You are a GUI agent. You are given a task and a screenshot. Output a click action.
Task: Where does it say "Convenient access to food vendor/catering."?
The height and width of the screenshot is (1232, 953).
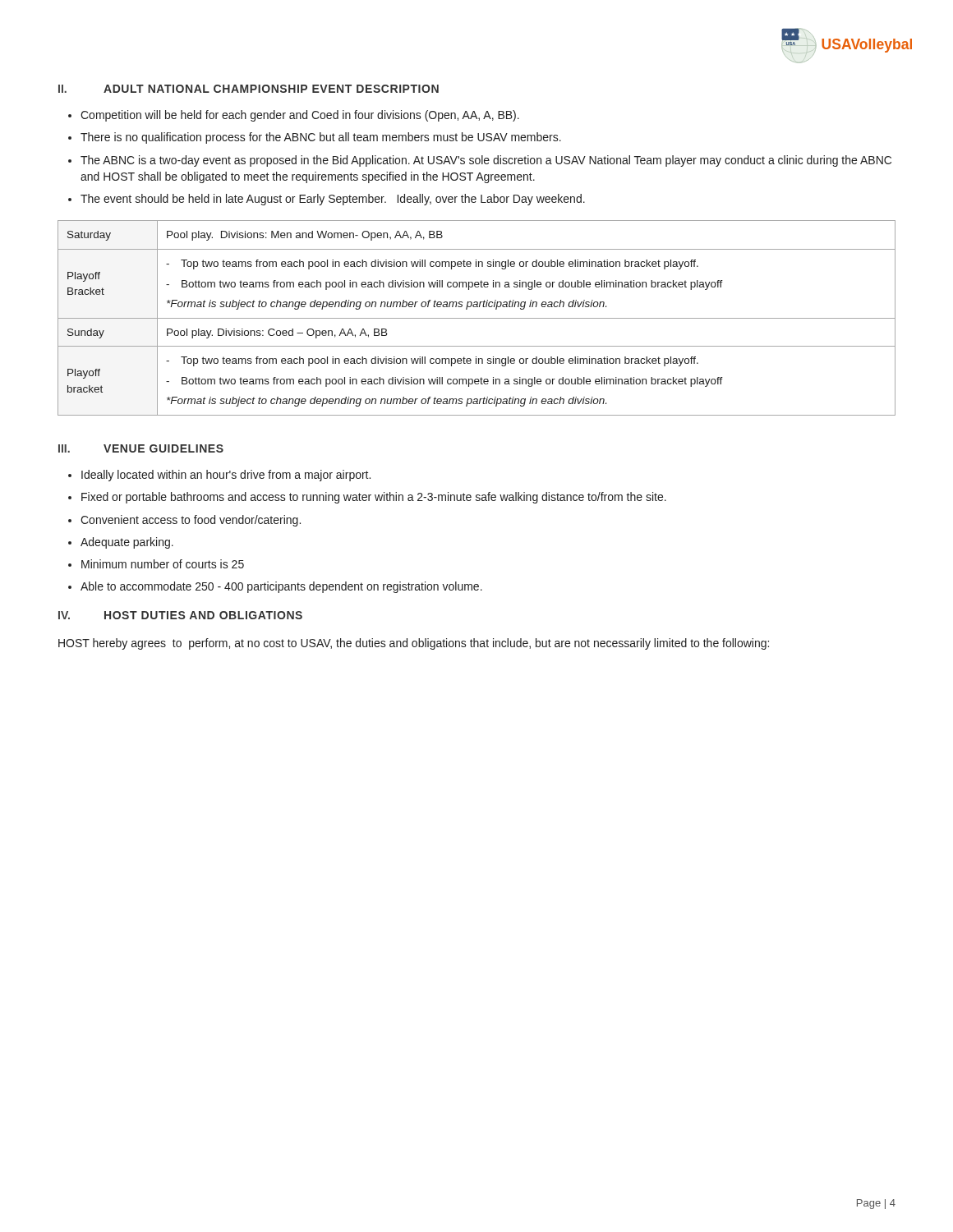click(191, 520)
